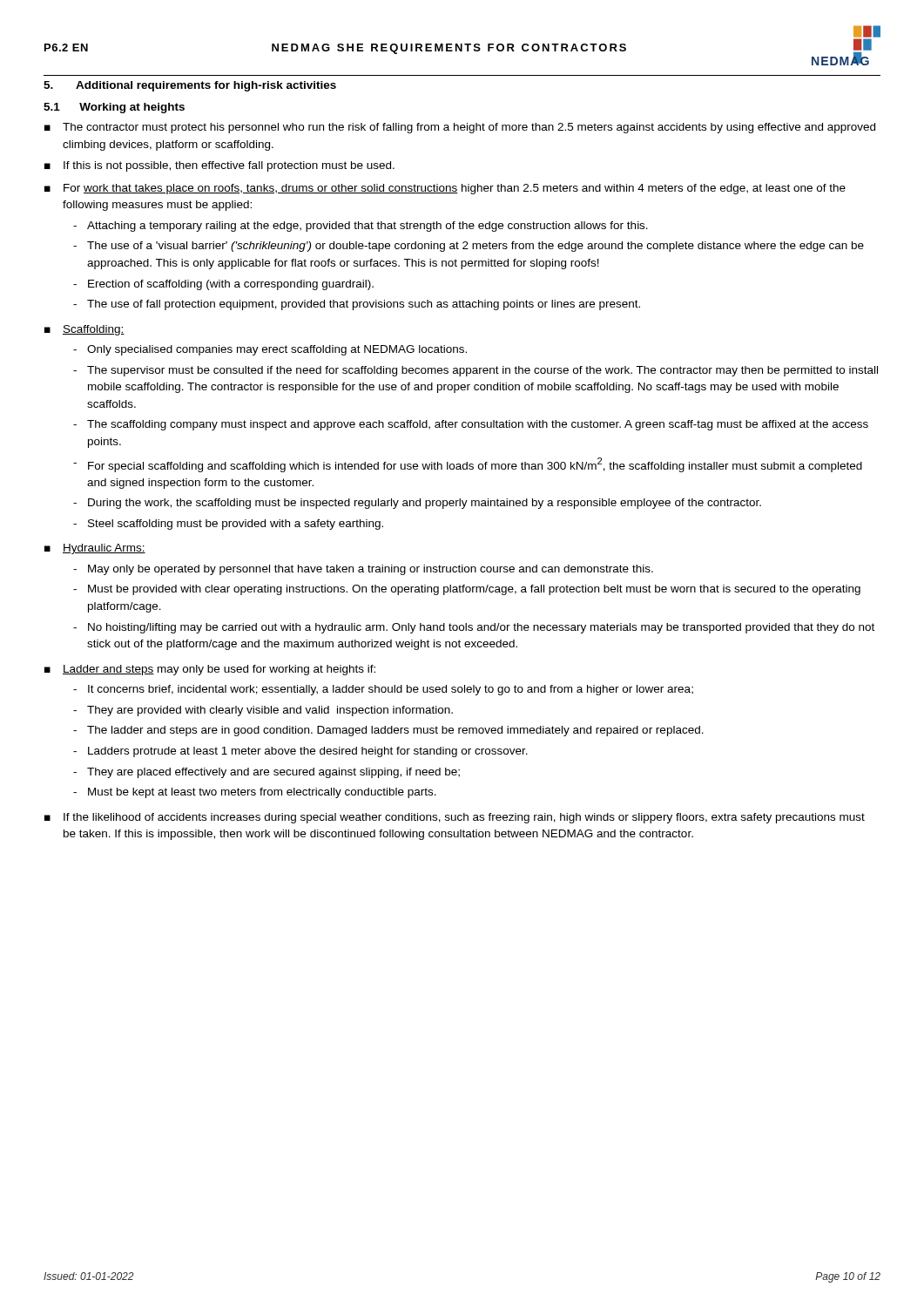
Task: Click the passage that begins "■ If this is not possible, then effective"
Action: (219, 166)
